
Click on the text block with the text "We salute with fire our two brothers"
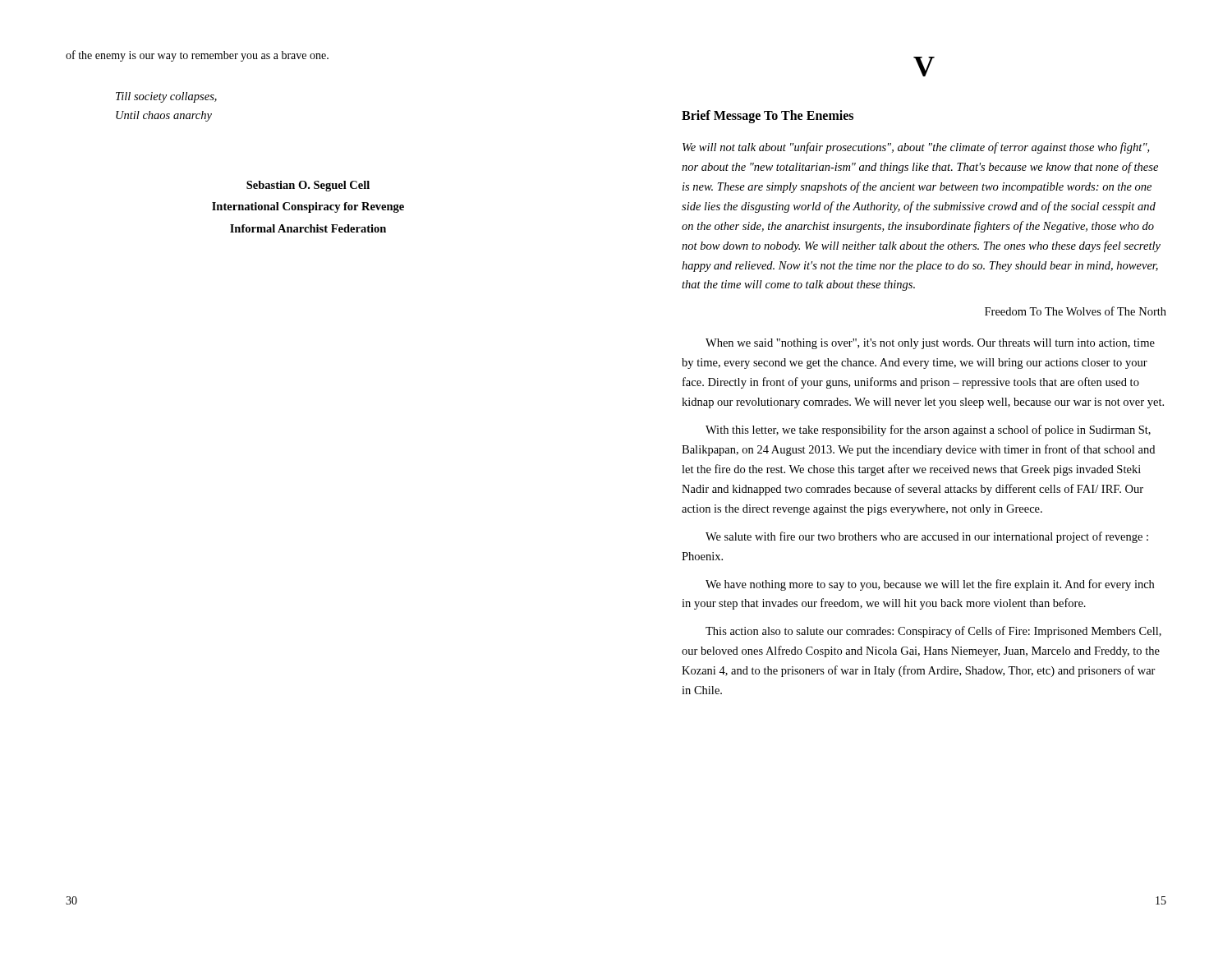pos(915,546)
